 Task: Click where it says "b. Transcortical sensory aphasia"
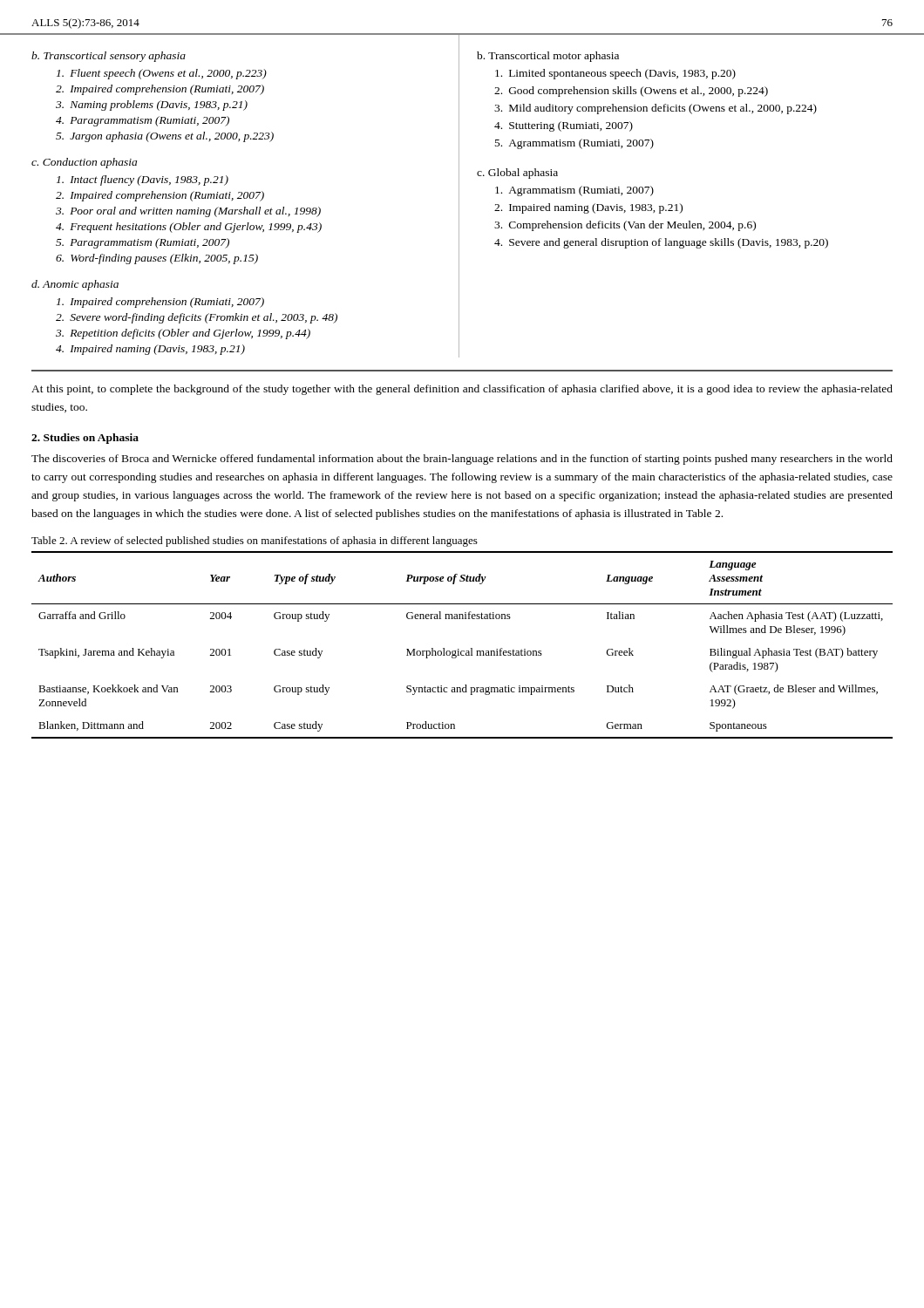(x=109, y=55)
